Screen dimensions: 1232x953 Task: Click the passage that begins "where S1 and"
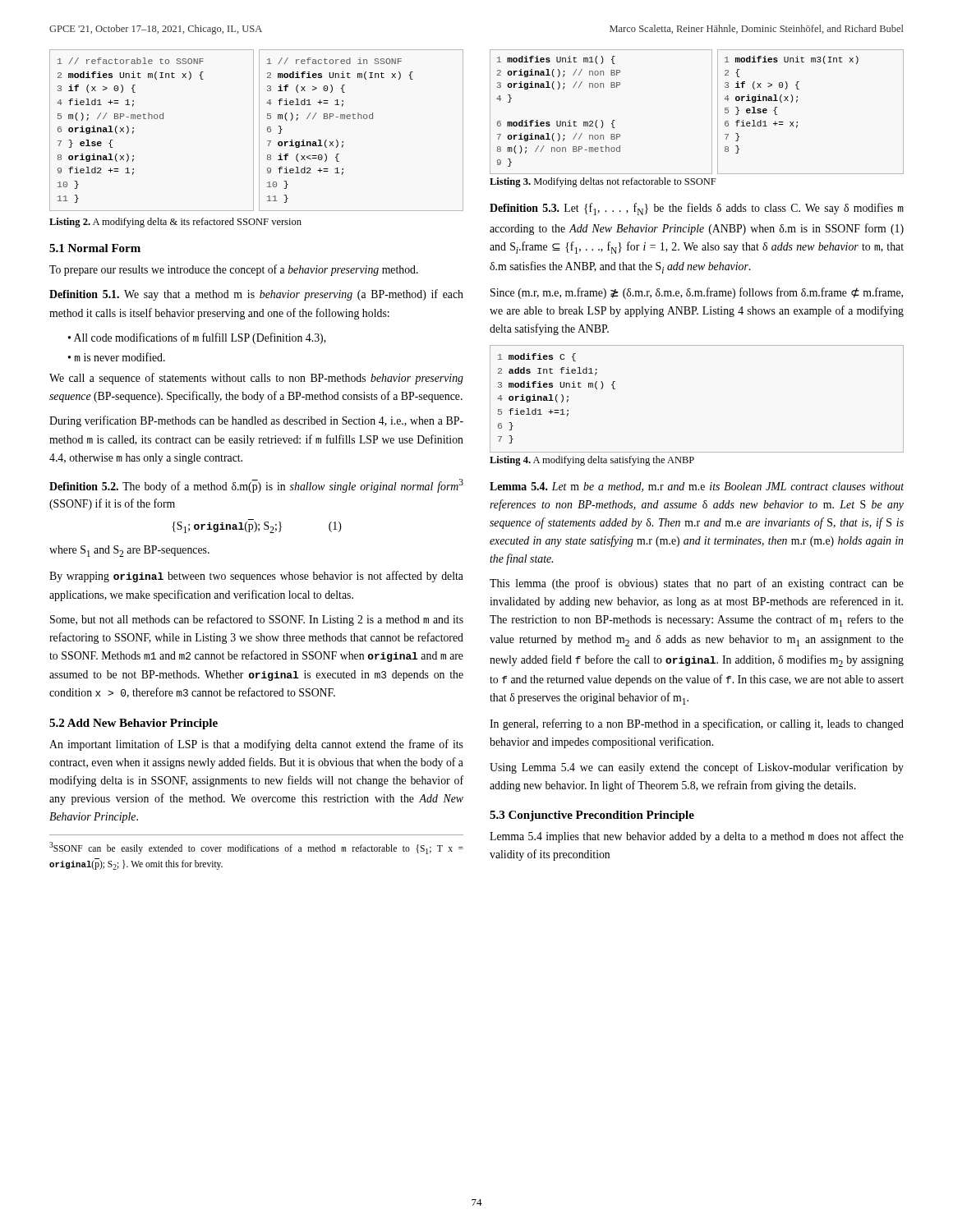click(130, 551)
